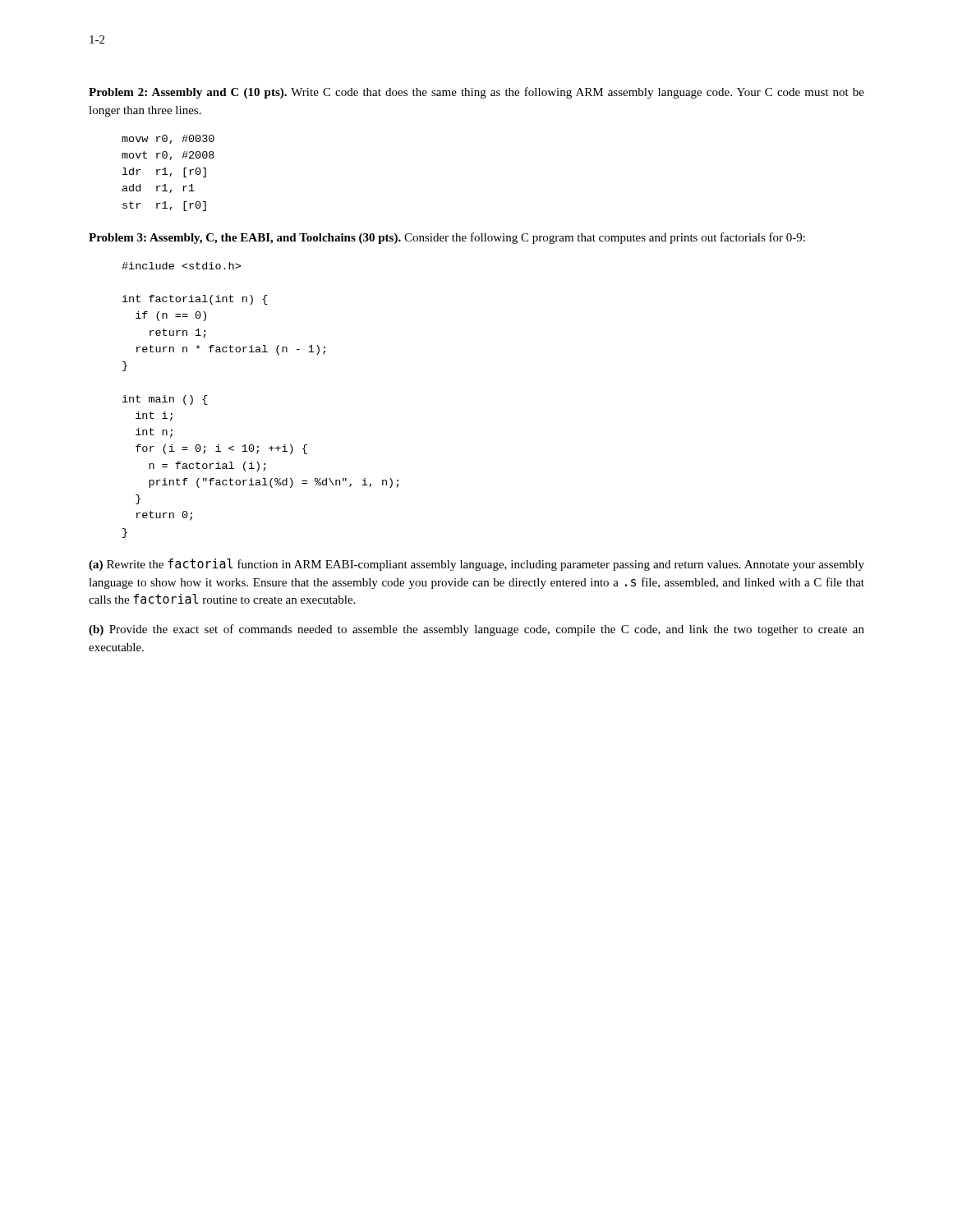Locate the text block with the text "include int factorial(int n) { if (n"
This screenshot has height=1232, width=953.
181,266
